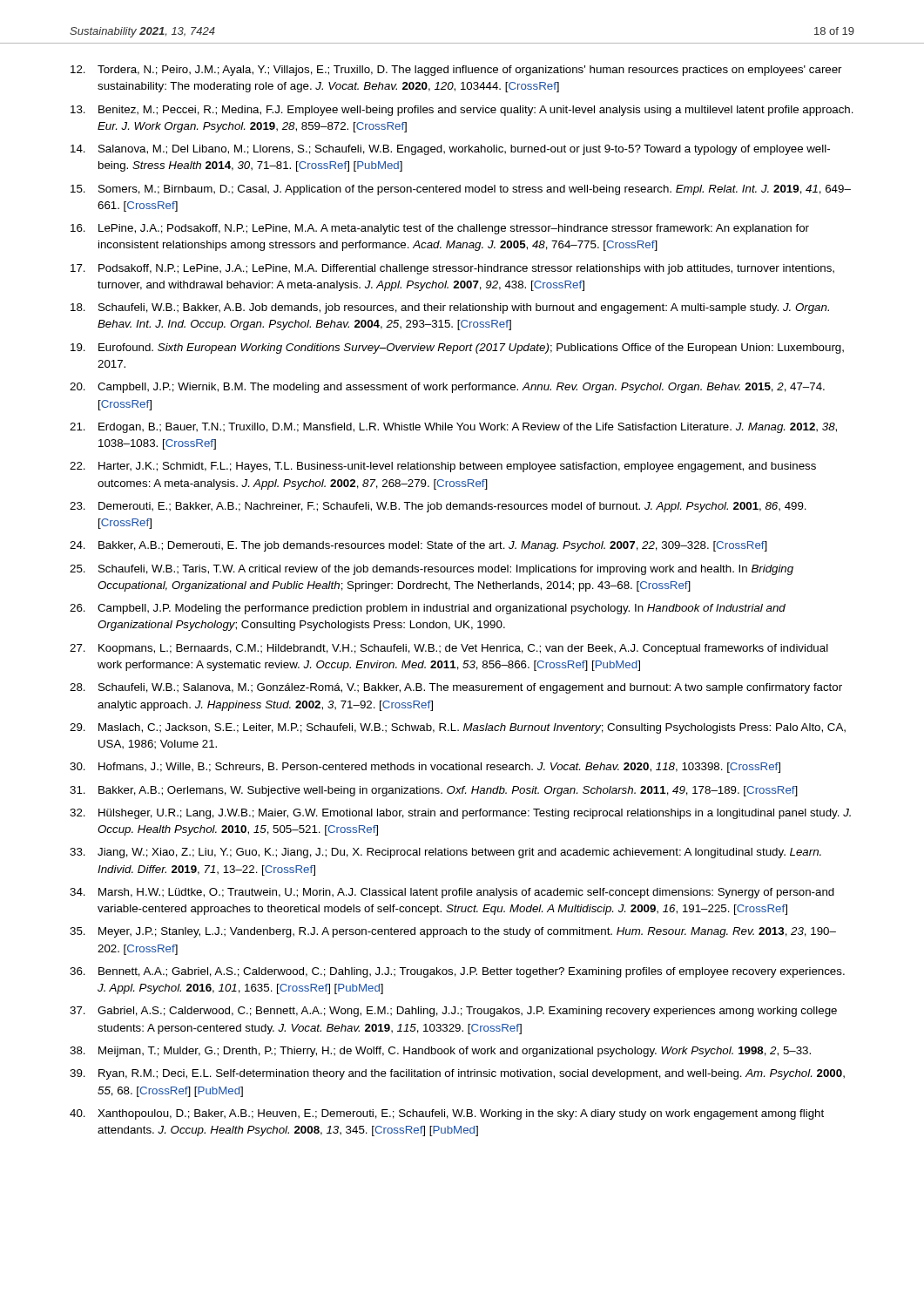Point to the element starting "31. Bakker, A.B.; Oerlemans,"
The height and width of the screenshot is (1307, 924).
tap(462, 790)
